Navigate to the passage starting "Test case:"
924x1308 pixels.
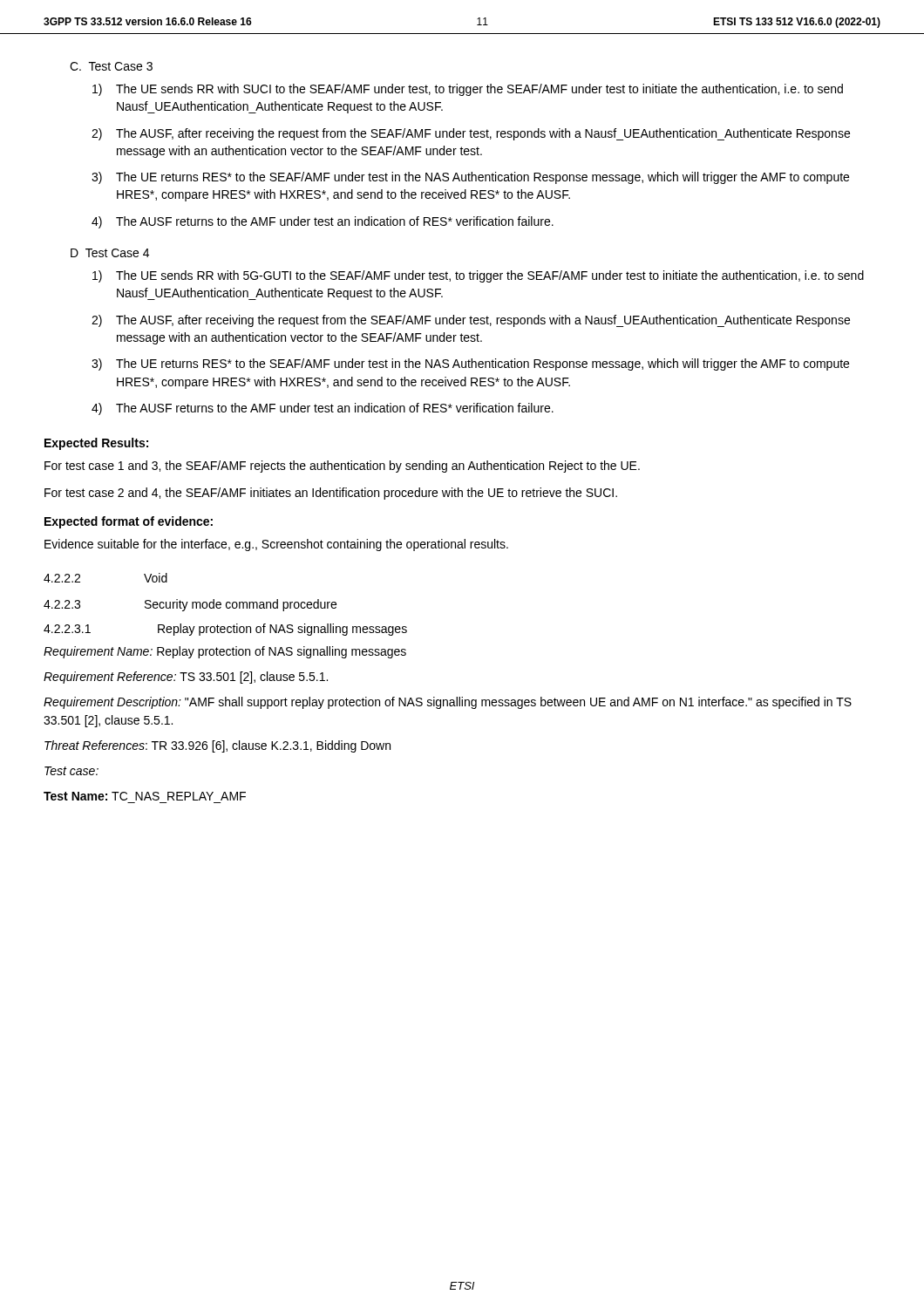pyautogui.click(x=71, y=771)
